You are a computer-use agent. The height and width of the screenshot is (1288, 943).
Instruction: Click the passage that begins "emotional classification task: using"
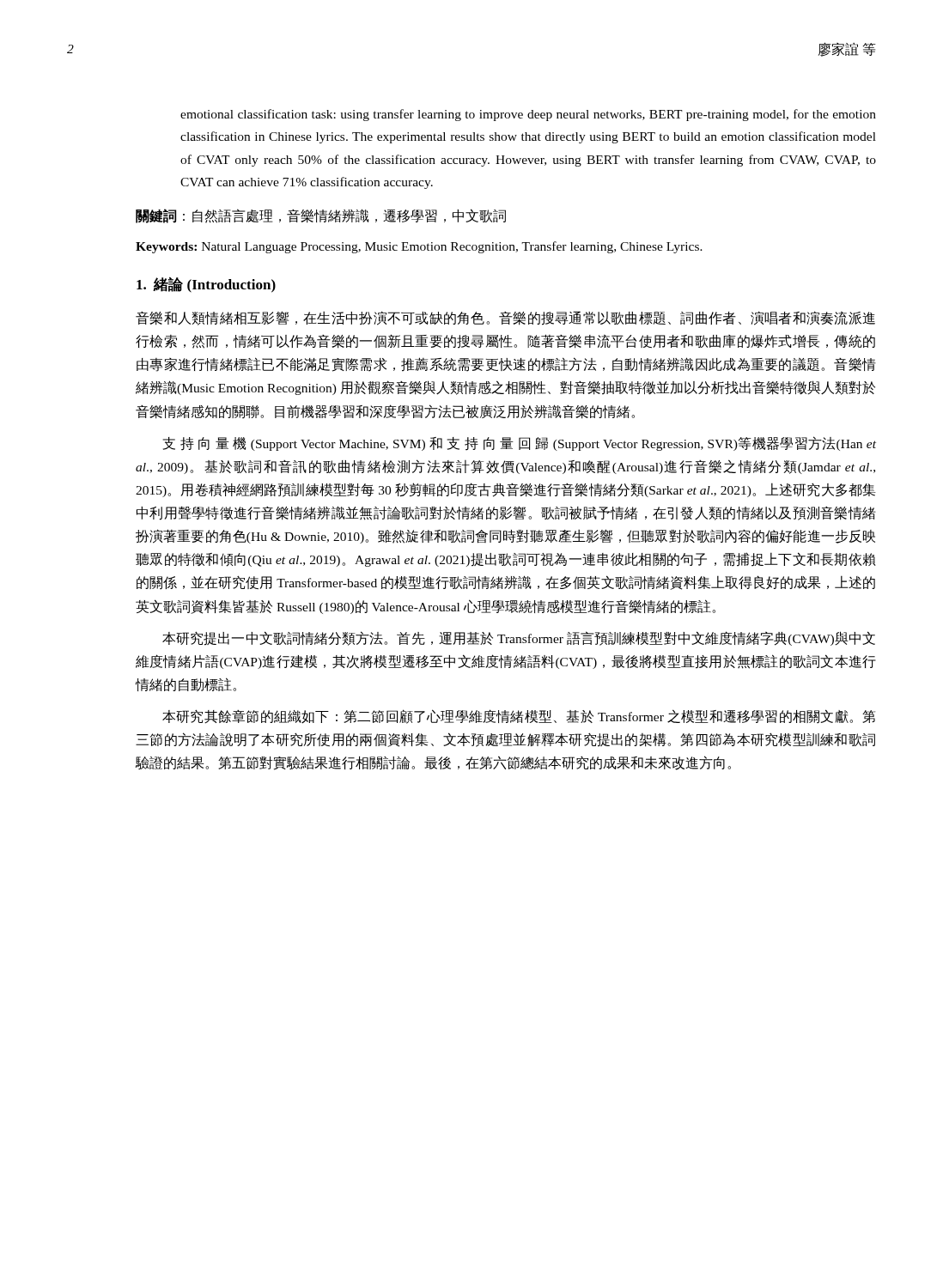coord(528,148)
